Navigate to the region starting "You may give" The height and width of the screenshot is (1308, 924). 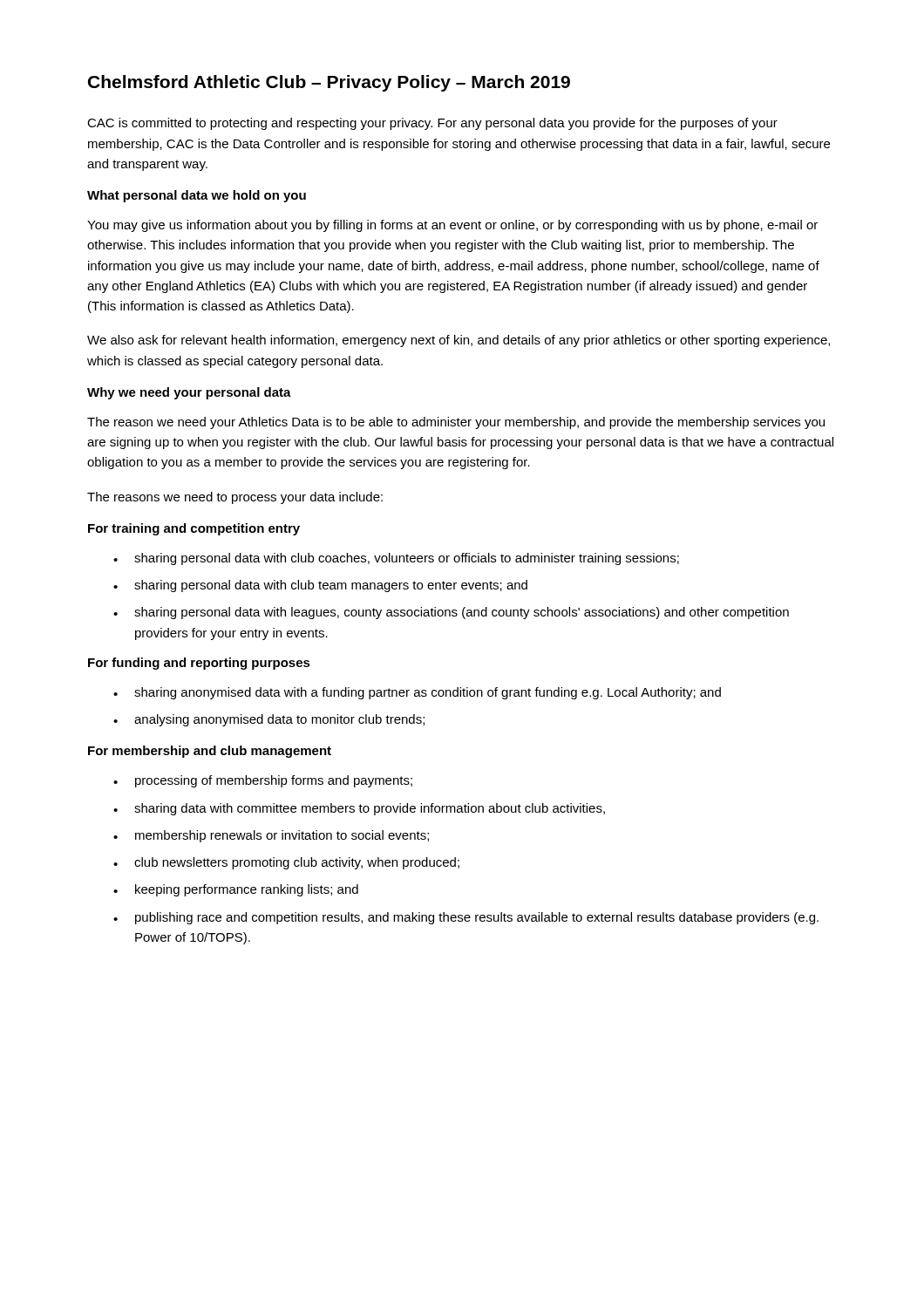453,265
